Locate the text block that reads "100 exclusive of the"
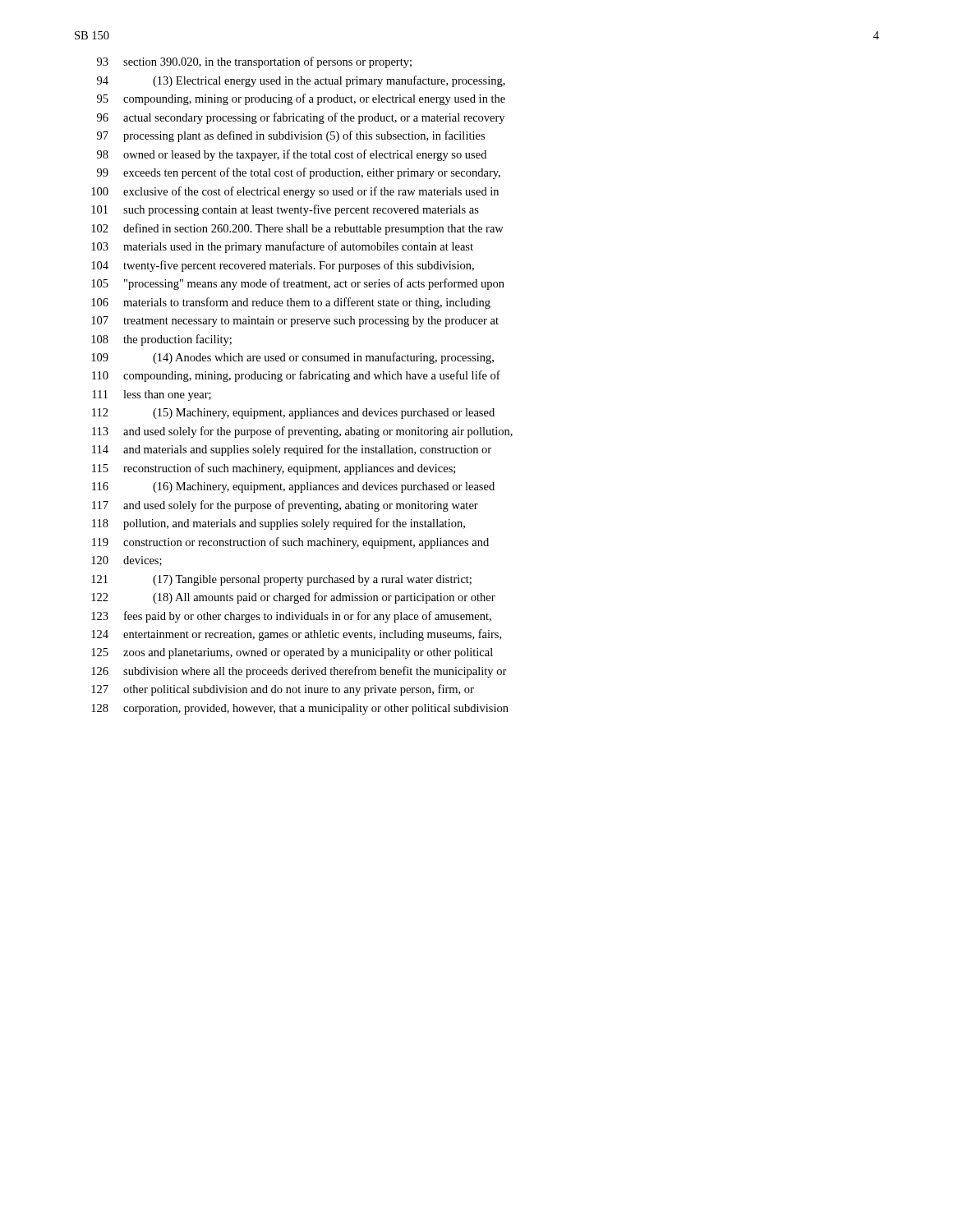This screenshot has width=953, height=1232. pos(476,191)
